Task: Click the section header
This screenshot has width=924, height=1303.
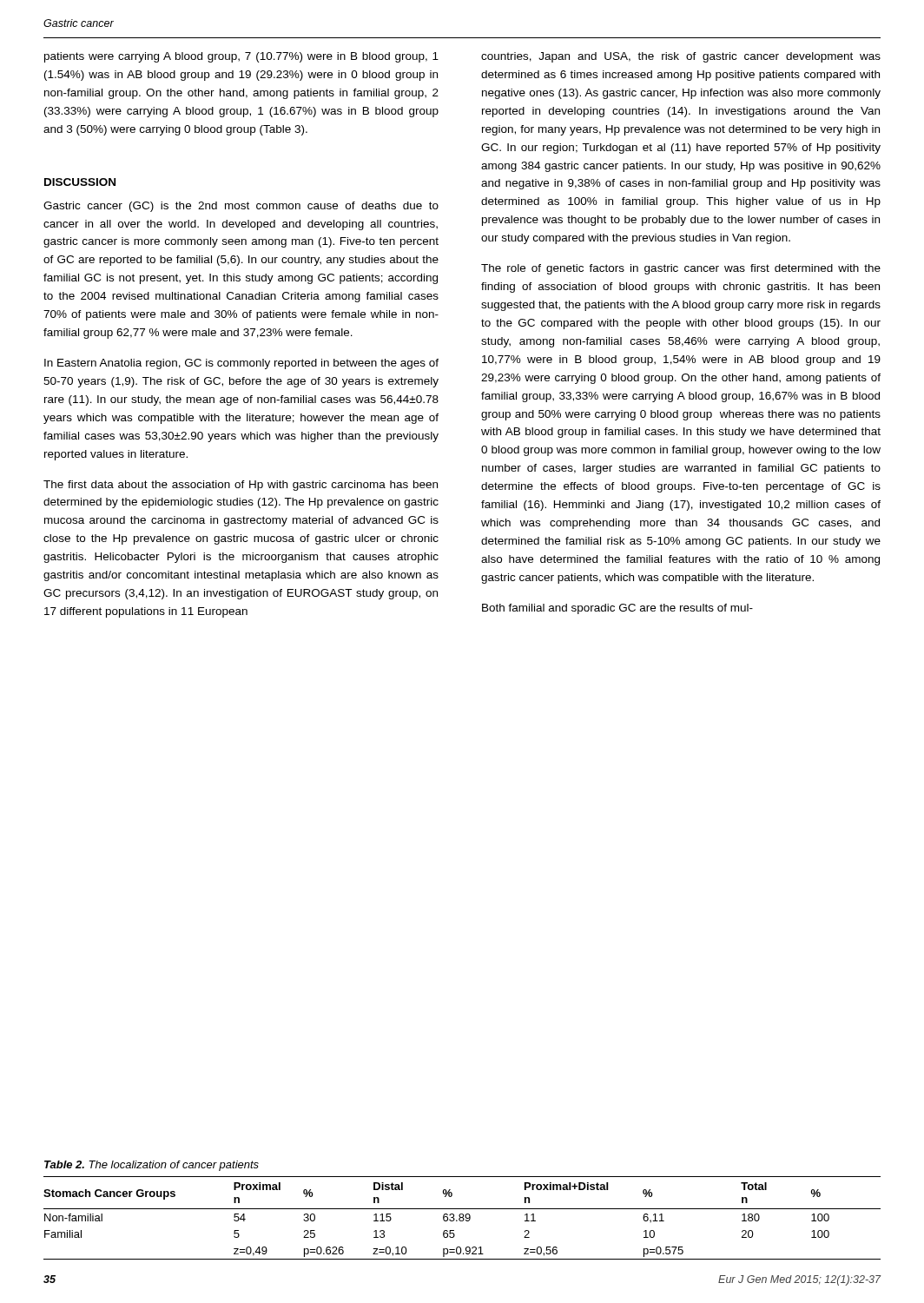Action: [80, 182]
